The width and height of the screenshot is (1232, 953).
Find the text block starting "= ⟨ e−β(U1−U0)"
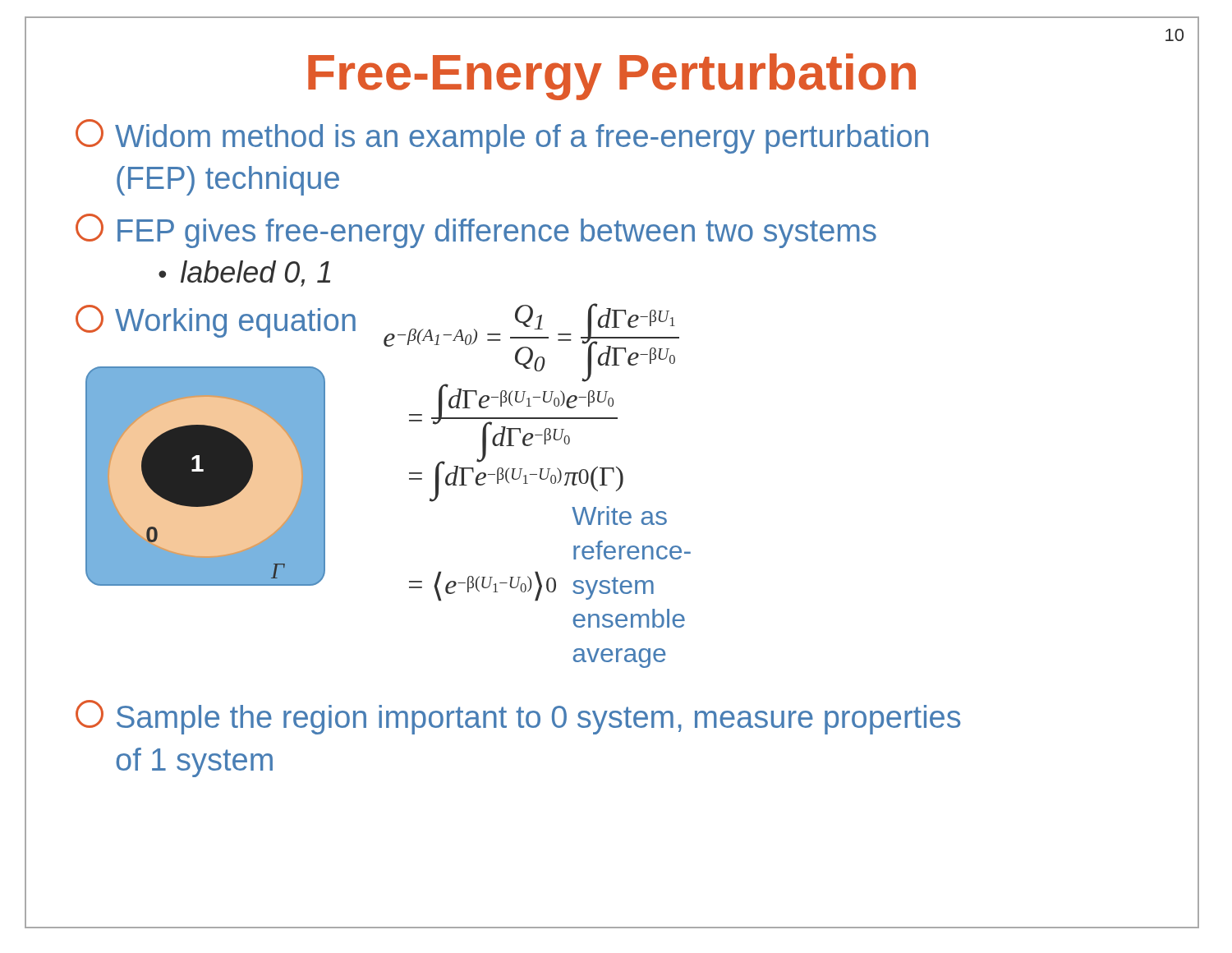[482, 585]
